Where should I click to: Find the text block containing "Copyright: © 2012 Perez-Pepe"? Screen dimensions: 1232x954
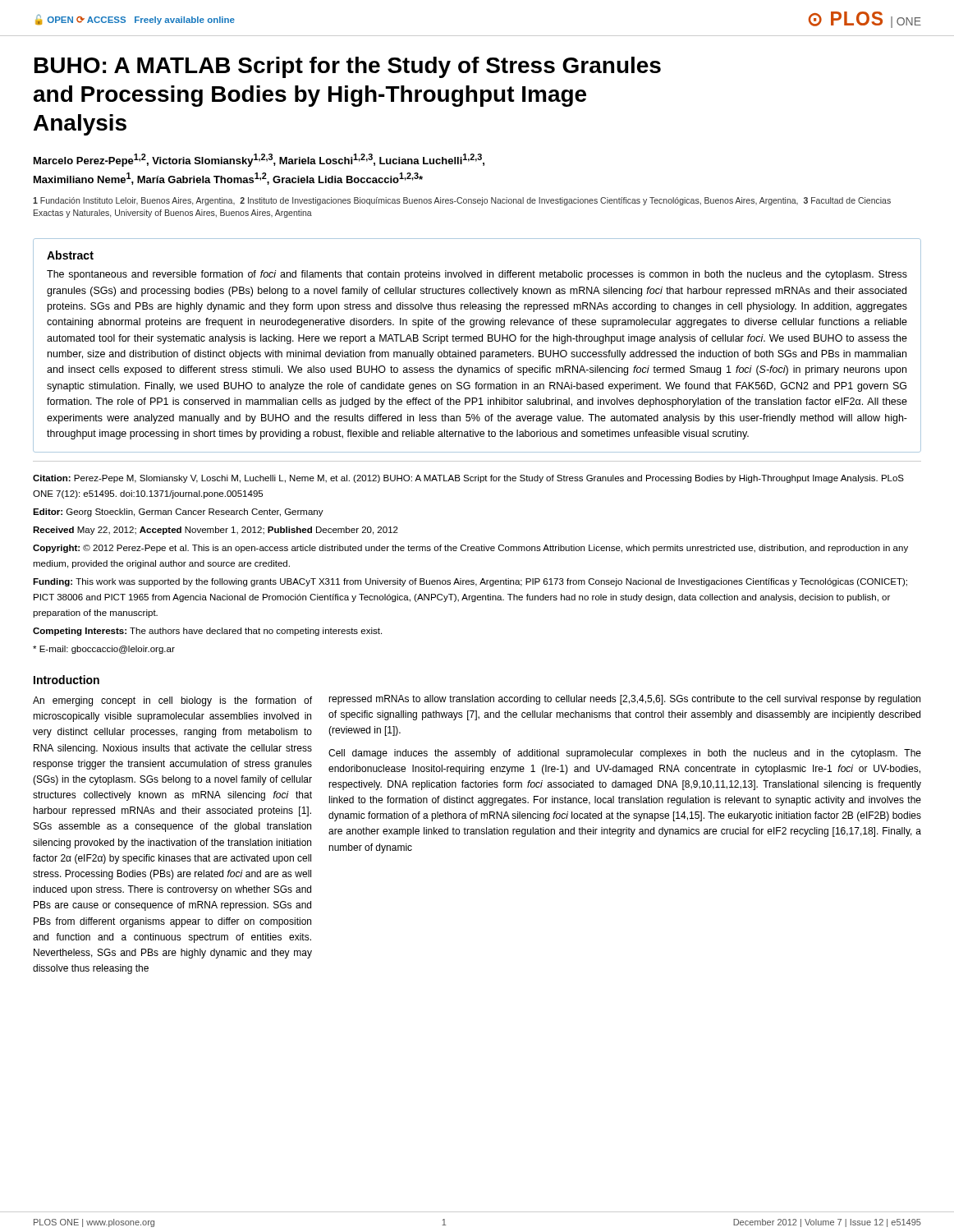[x=470, y=556]
